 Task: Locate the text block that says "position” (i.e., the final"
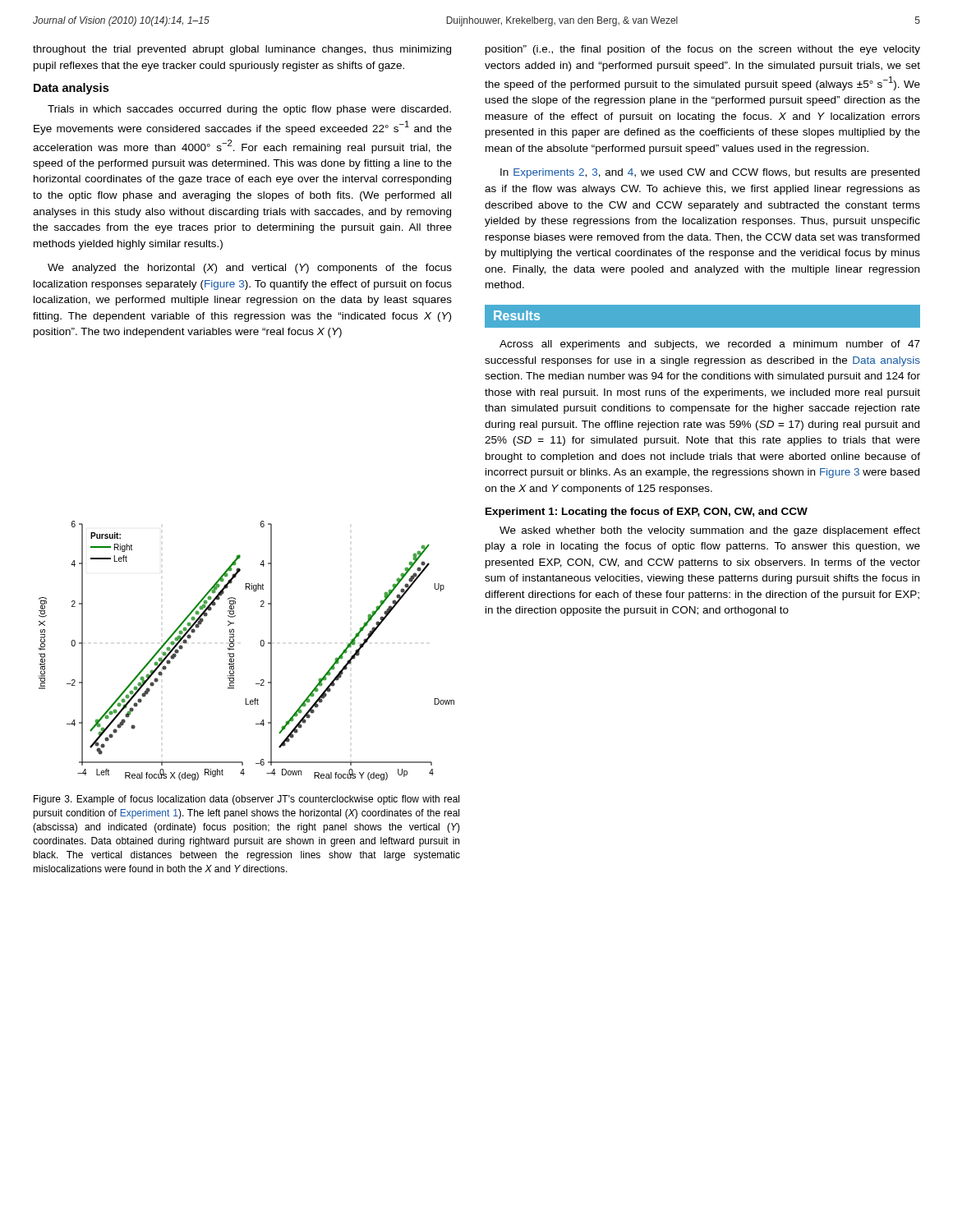tap(702, 167)
